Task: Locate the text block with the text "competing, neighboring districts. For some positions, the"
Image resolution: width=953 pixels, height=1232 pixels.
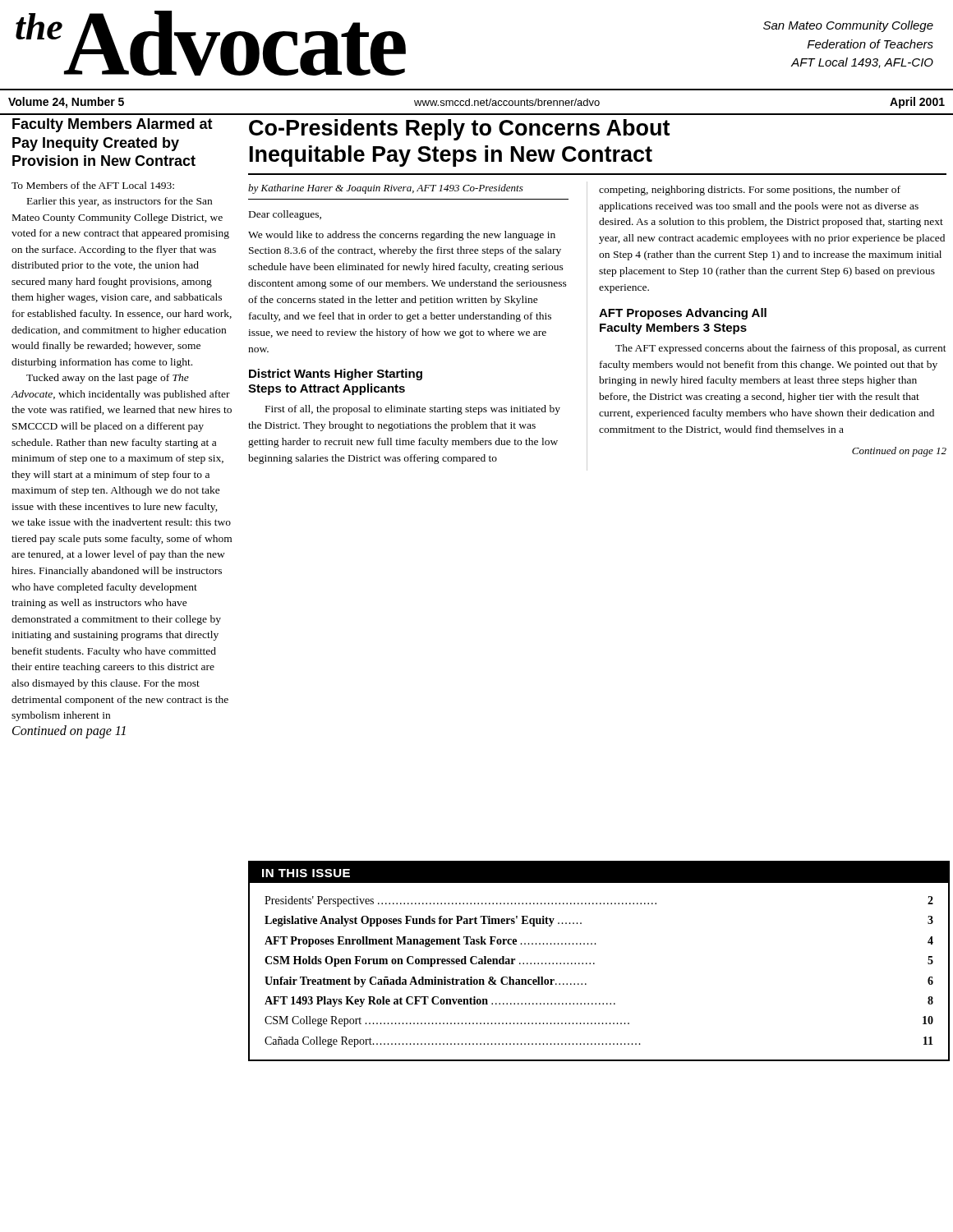Action: point(773,238)
